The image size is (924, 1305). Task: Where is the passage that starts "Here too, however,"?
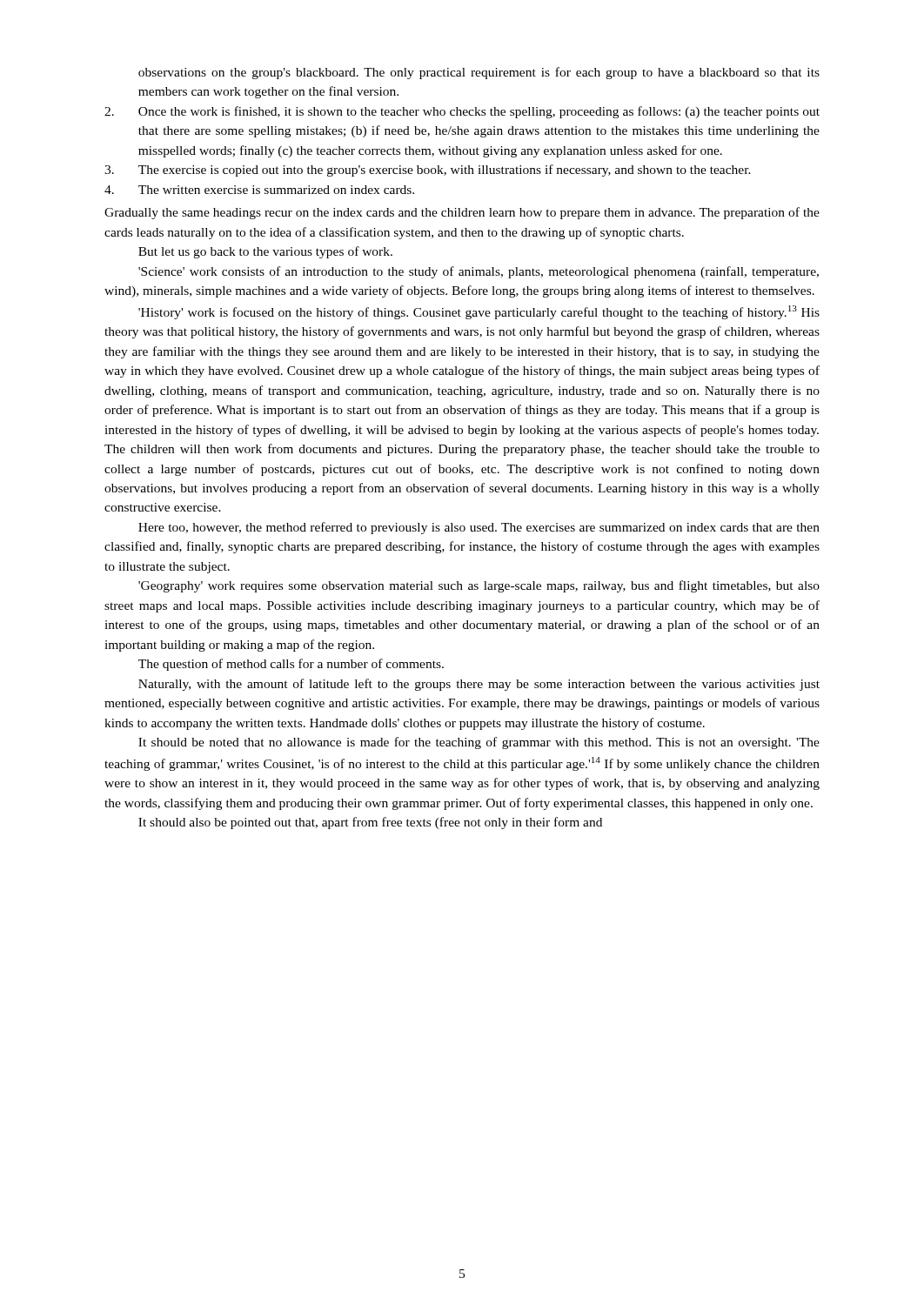point(462,547)
